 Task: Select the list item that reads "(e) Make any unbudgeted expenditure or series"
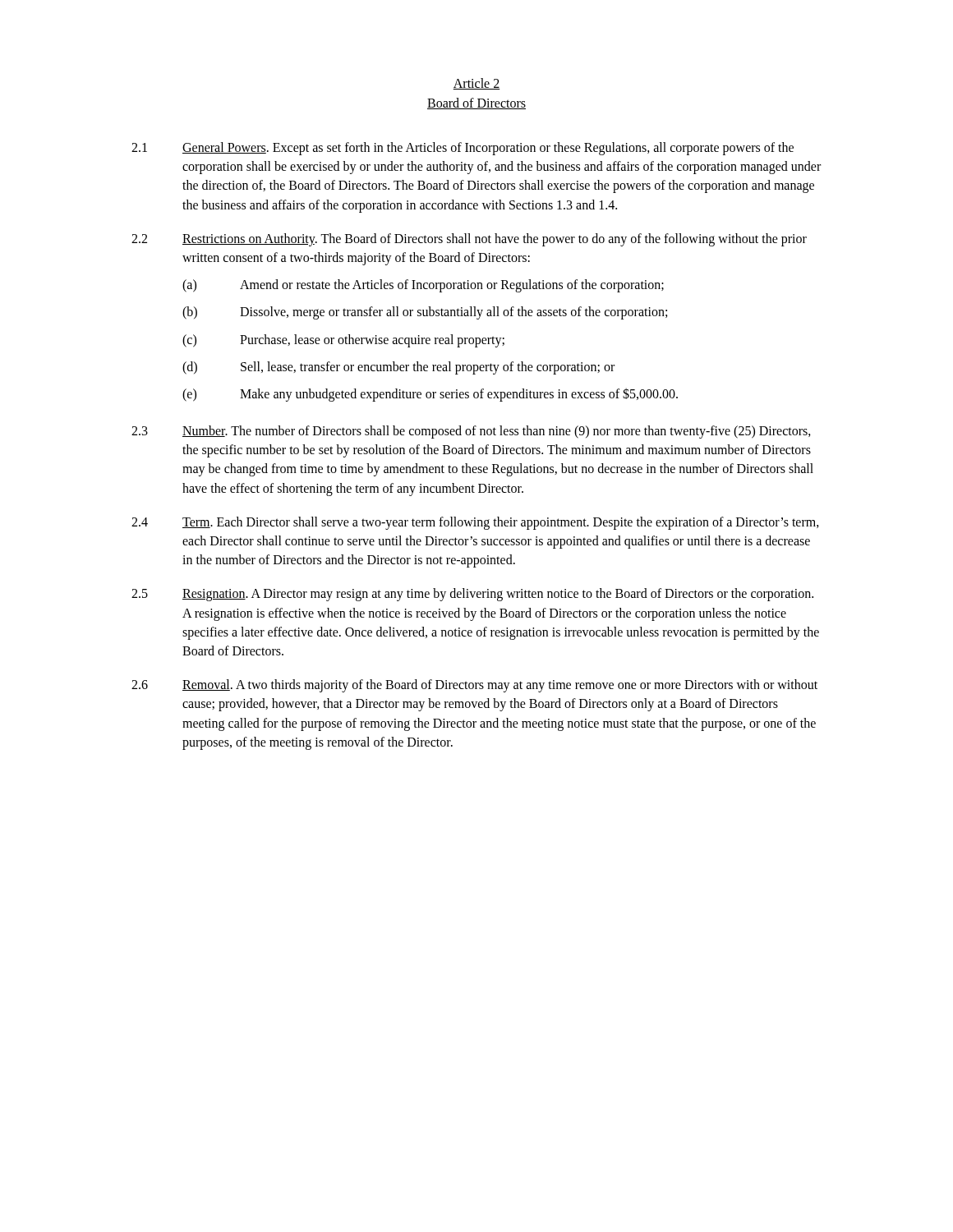[502, 394]
